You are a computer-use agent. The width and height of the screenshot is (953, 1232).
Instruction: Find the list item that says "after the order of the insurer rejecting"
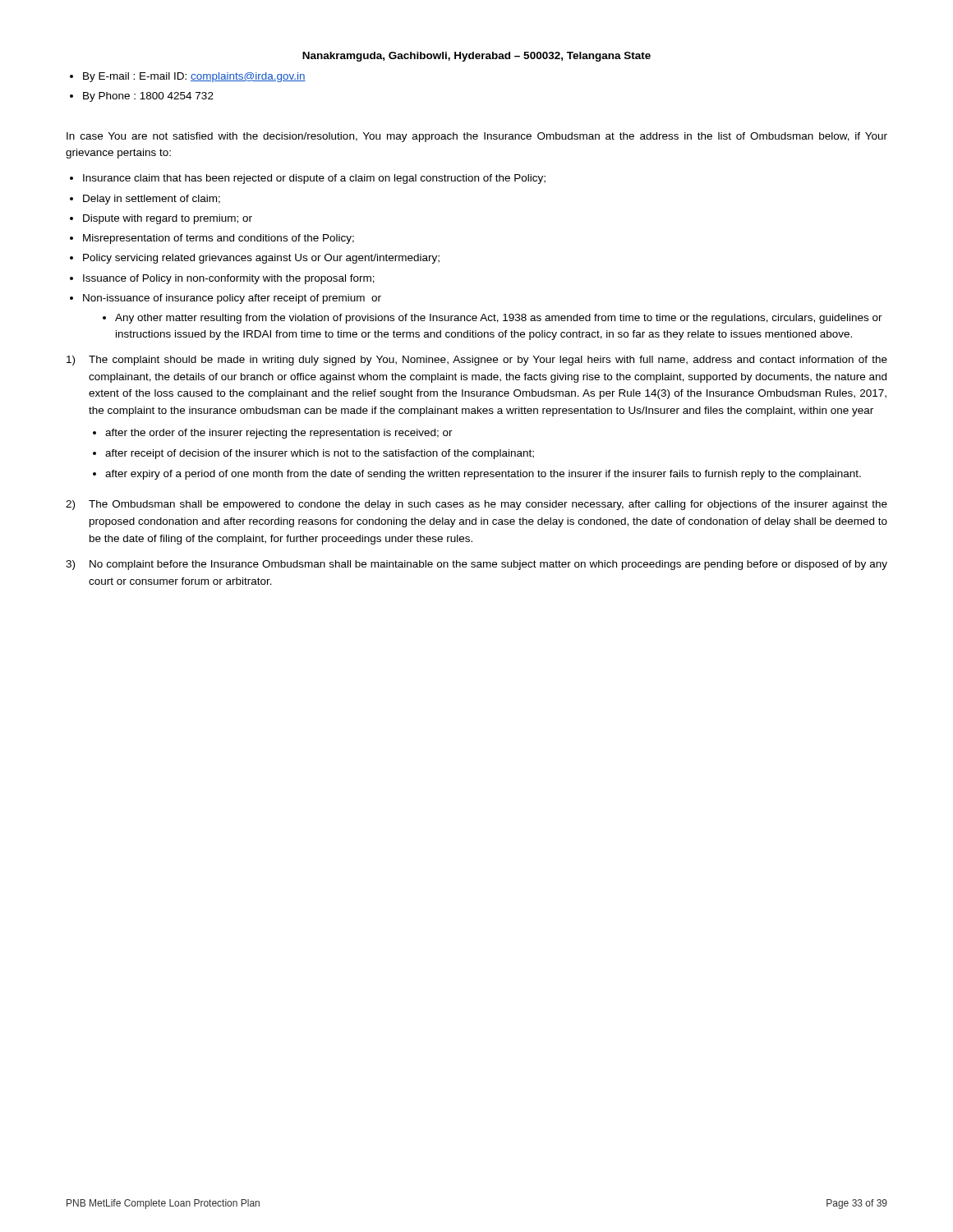coord(279,433)
